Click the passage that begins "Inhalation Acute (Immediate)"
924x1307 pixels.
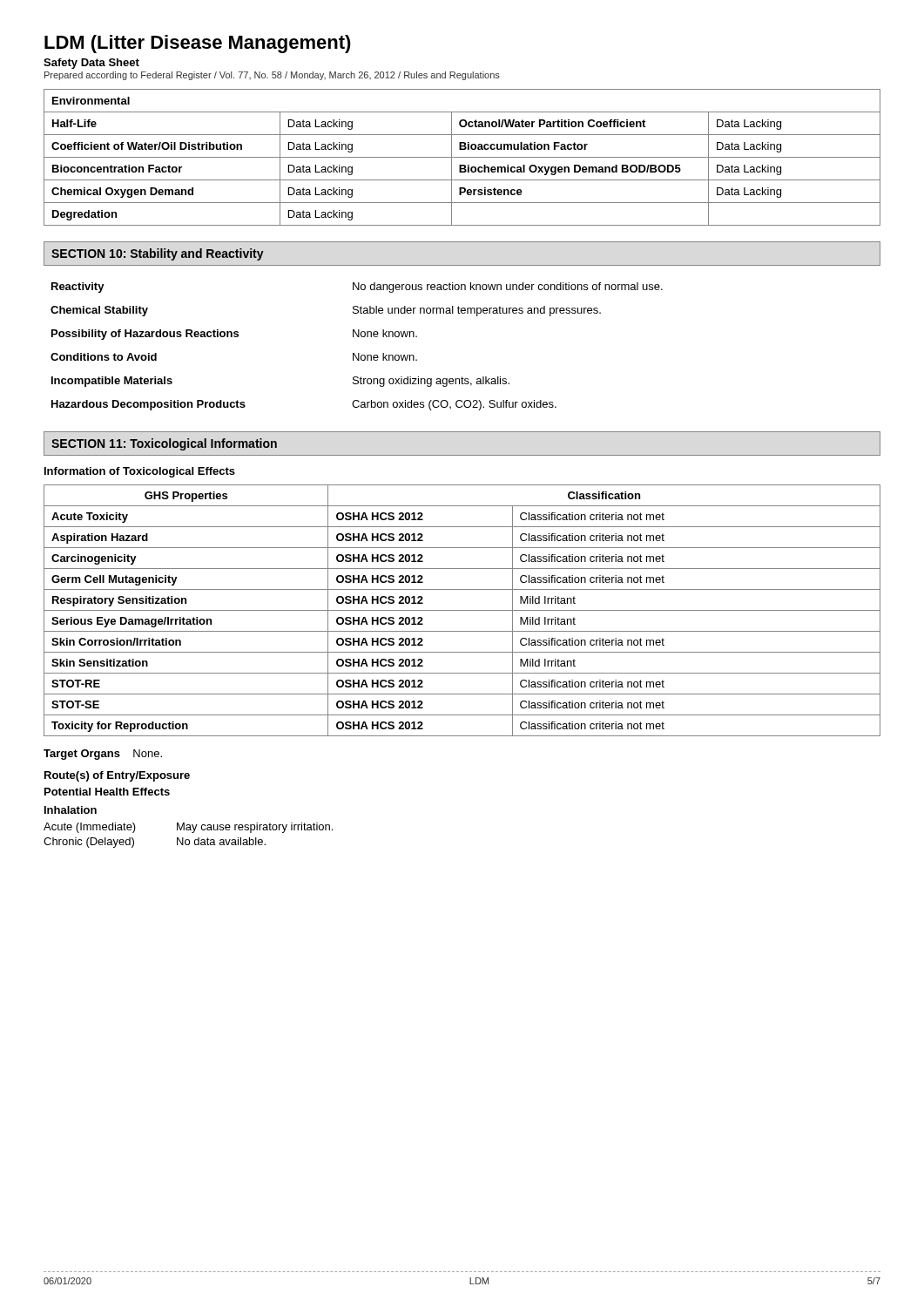click(x=71, y=810)
